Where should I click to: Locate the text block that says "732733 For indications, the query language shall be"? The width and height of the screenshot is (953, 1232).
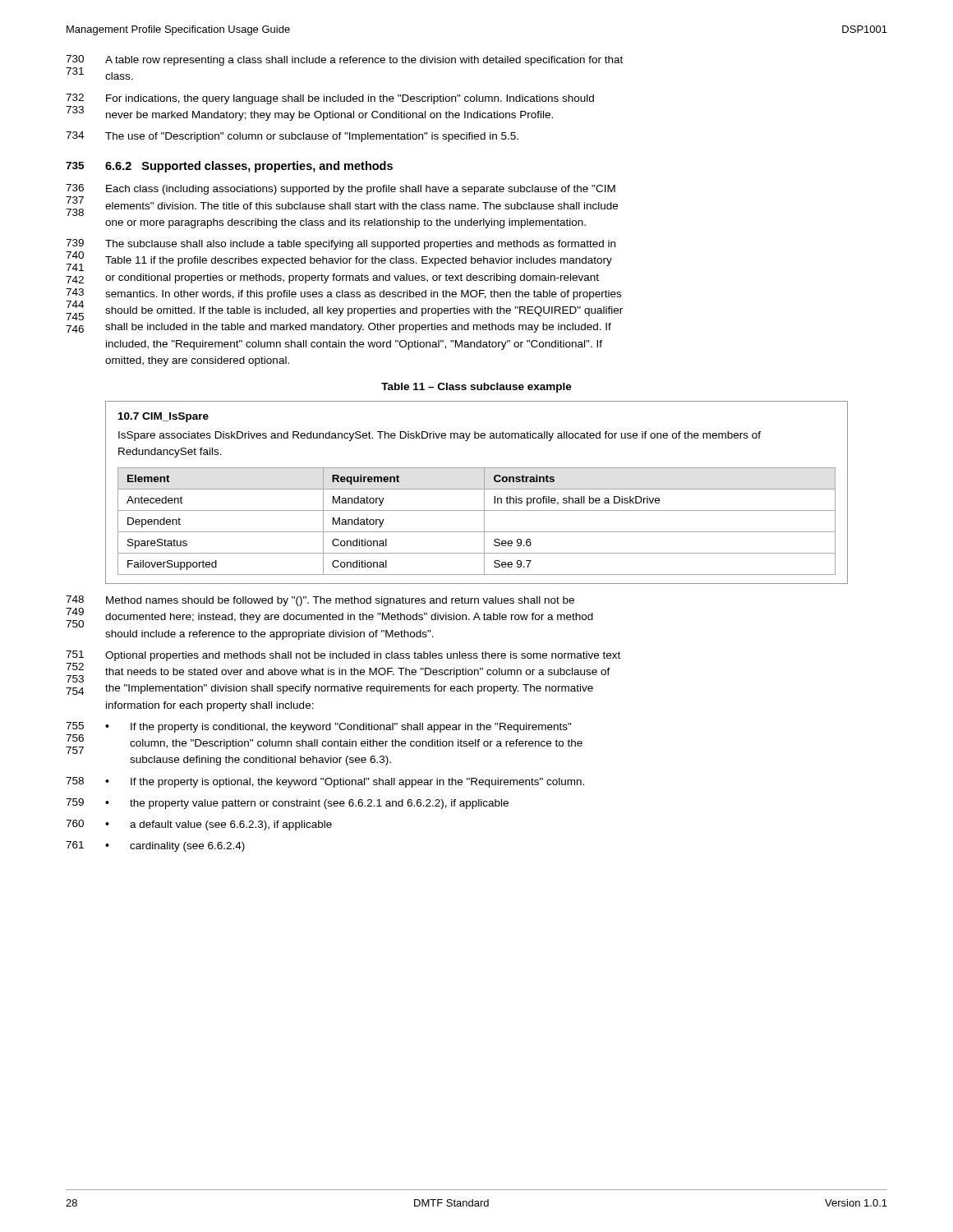tap(476, 107)
